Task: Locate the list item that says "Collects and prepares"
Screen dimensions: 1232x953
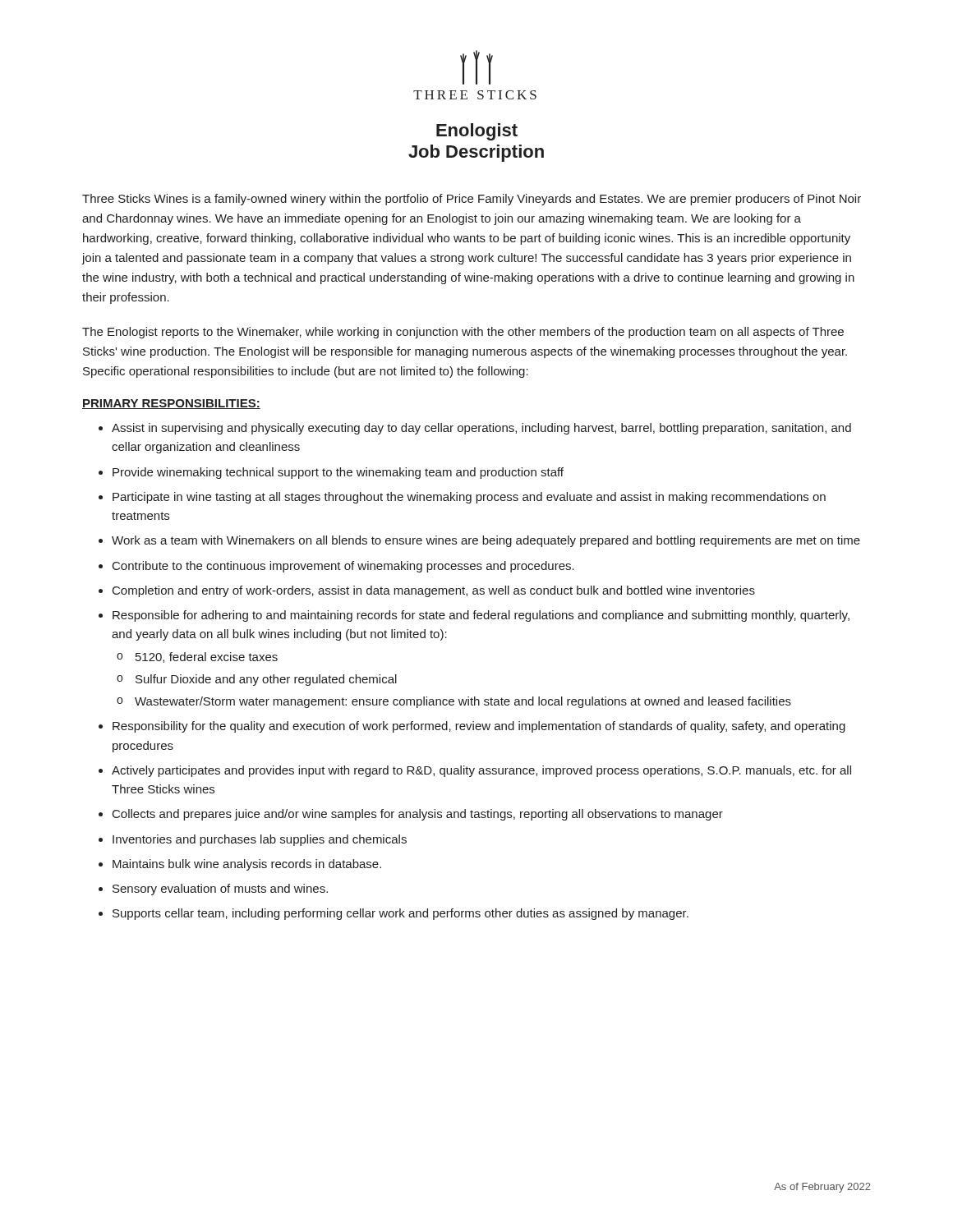Action: [x=417, y=814]
